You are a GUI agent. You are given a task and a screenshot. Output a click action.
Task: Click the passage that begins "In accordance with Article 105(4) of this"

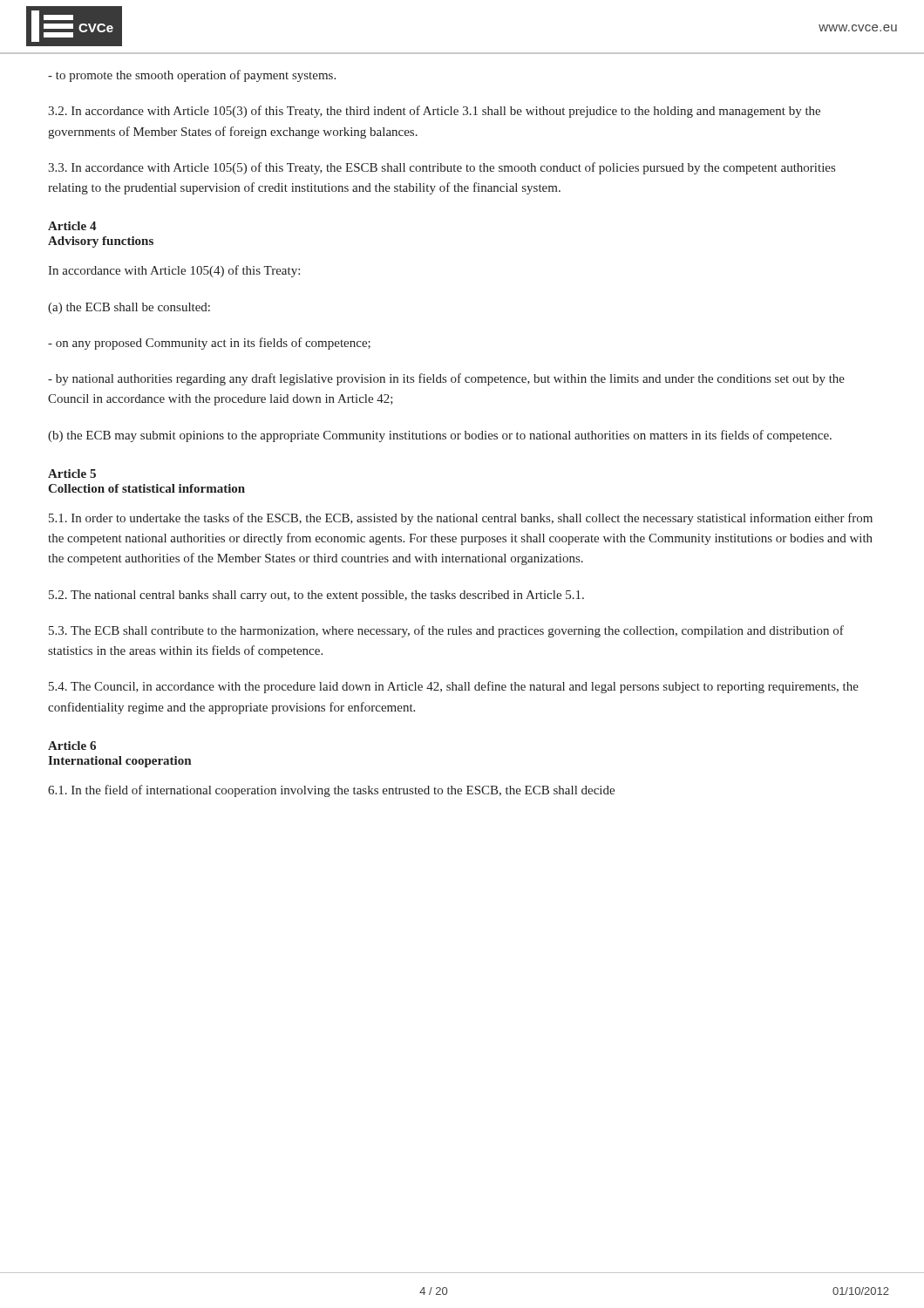(x=174, y=271)
